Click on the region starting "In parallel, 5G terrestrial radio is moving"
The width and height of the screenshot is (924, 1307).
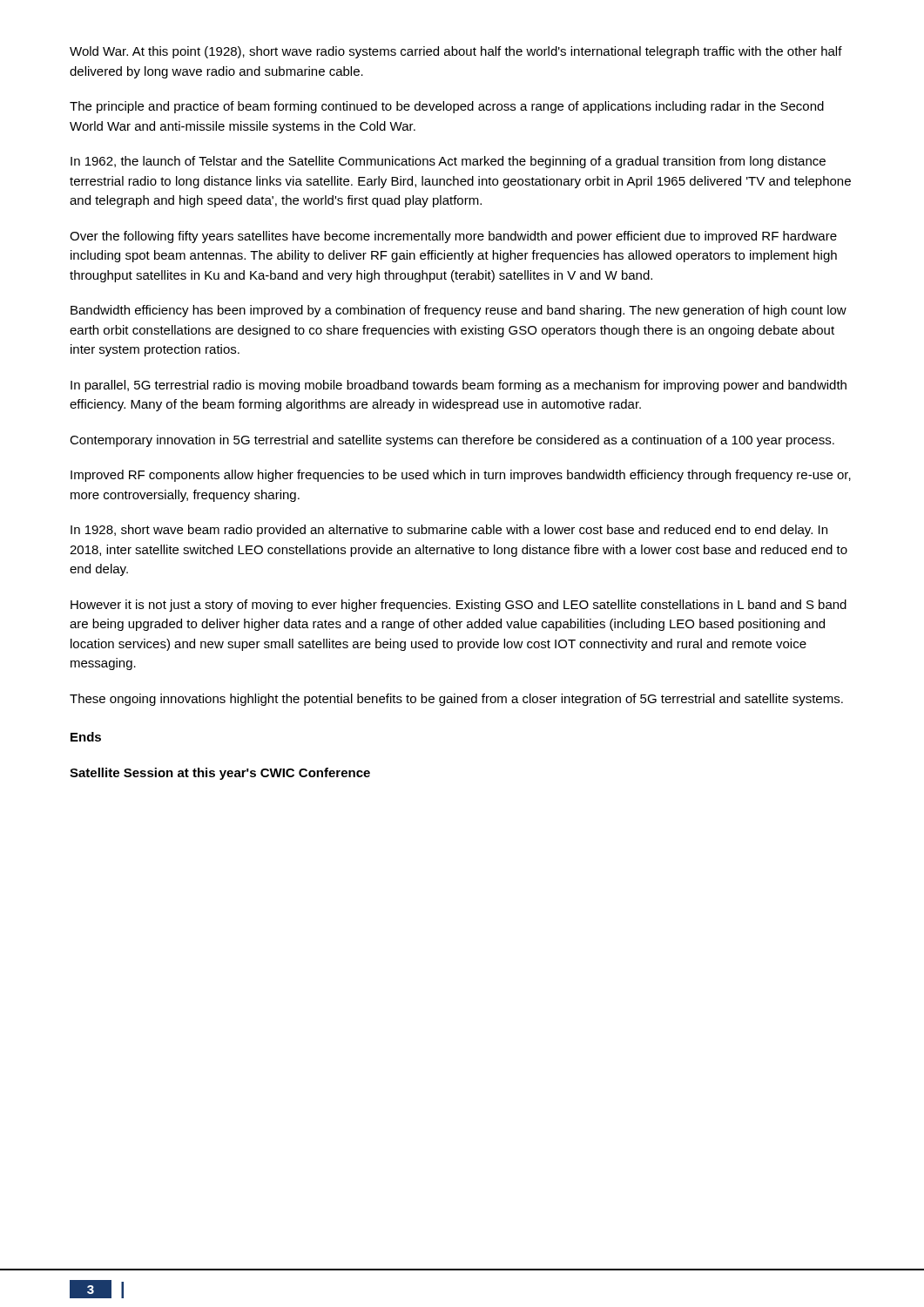click(x=458, y=394)
